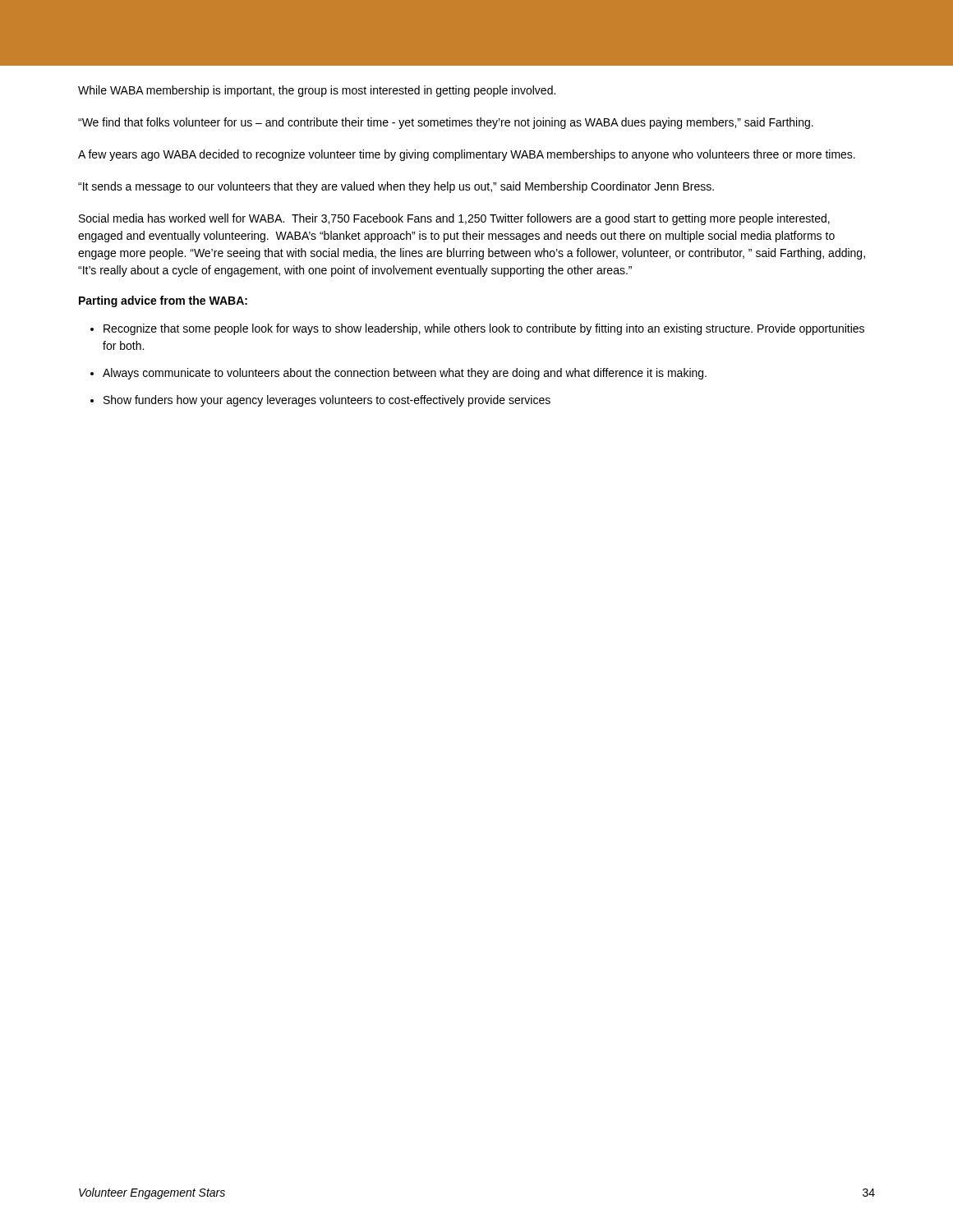Screen dimensions: 1232x953
Task: Point to the passage starting "Social media has worked well"
Action: coord(472,244)
